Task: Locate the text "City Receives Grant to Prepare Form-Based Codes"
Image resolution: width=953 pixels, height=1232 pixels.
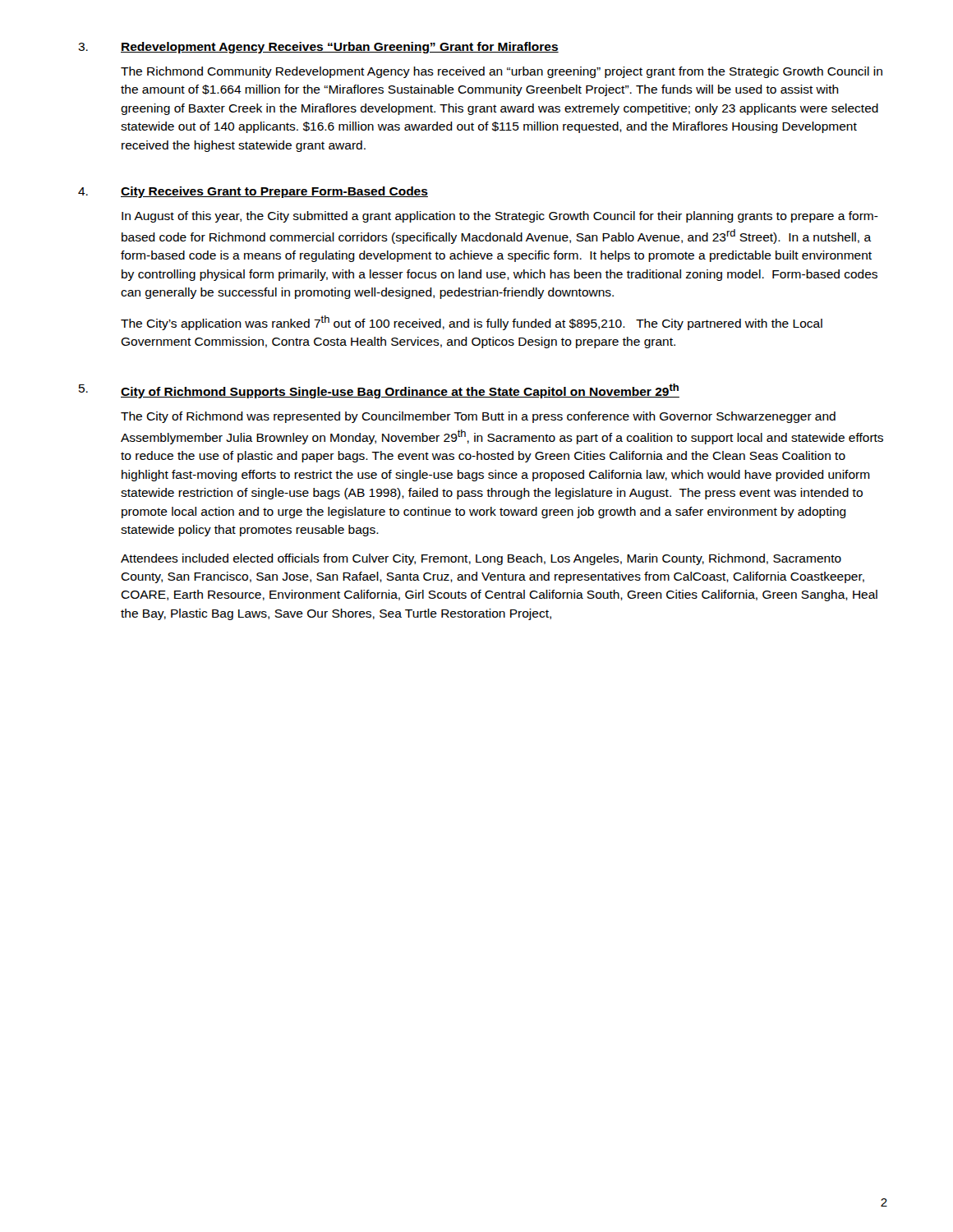Action: pos(274,191)
